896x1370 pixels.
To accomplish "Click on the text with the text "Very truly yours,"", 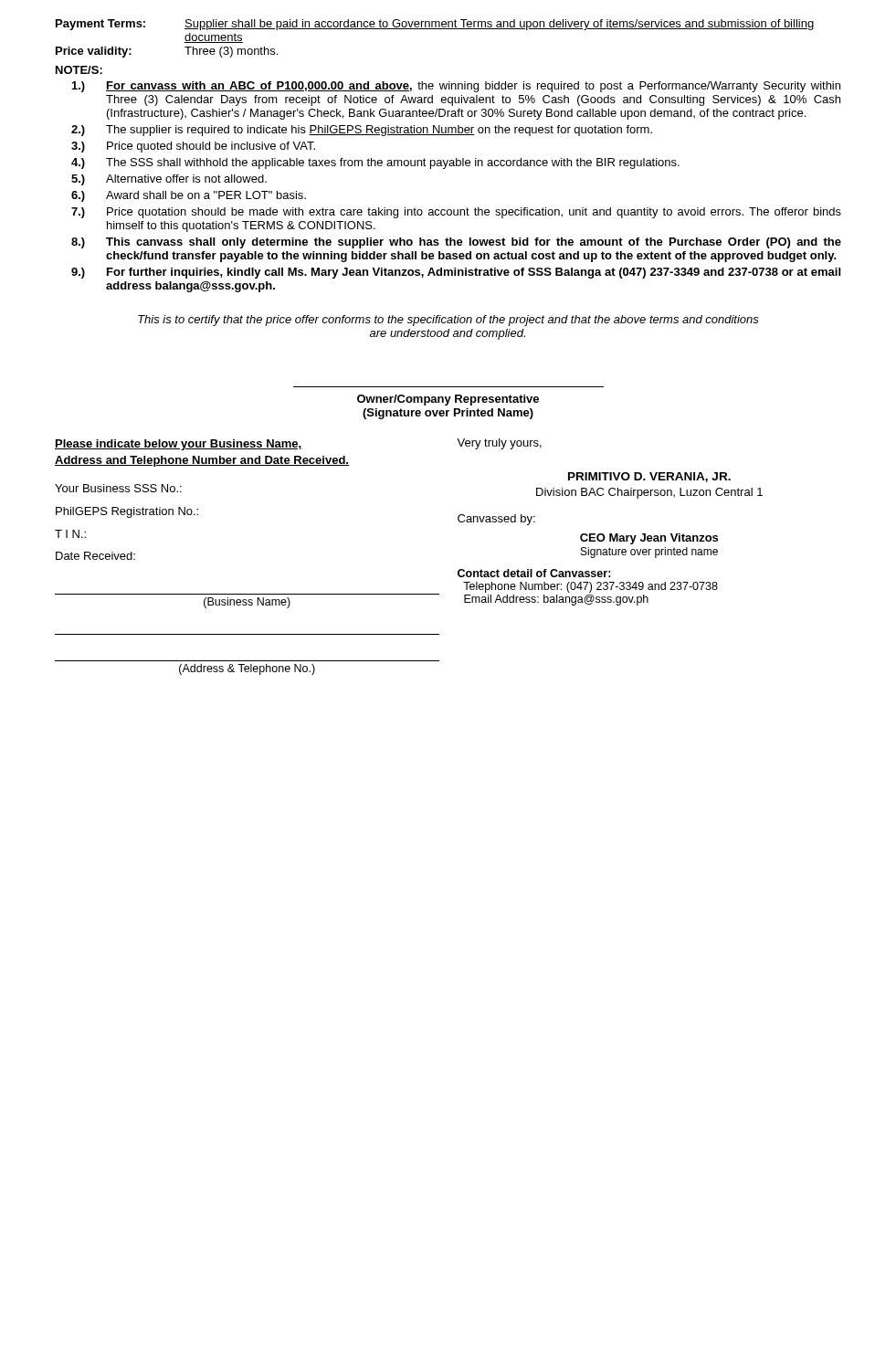I will click(x=500, y=443).
